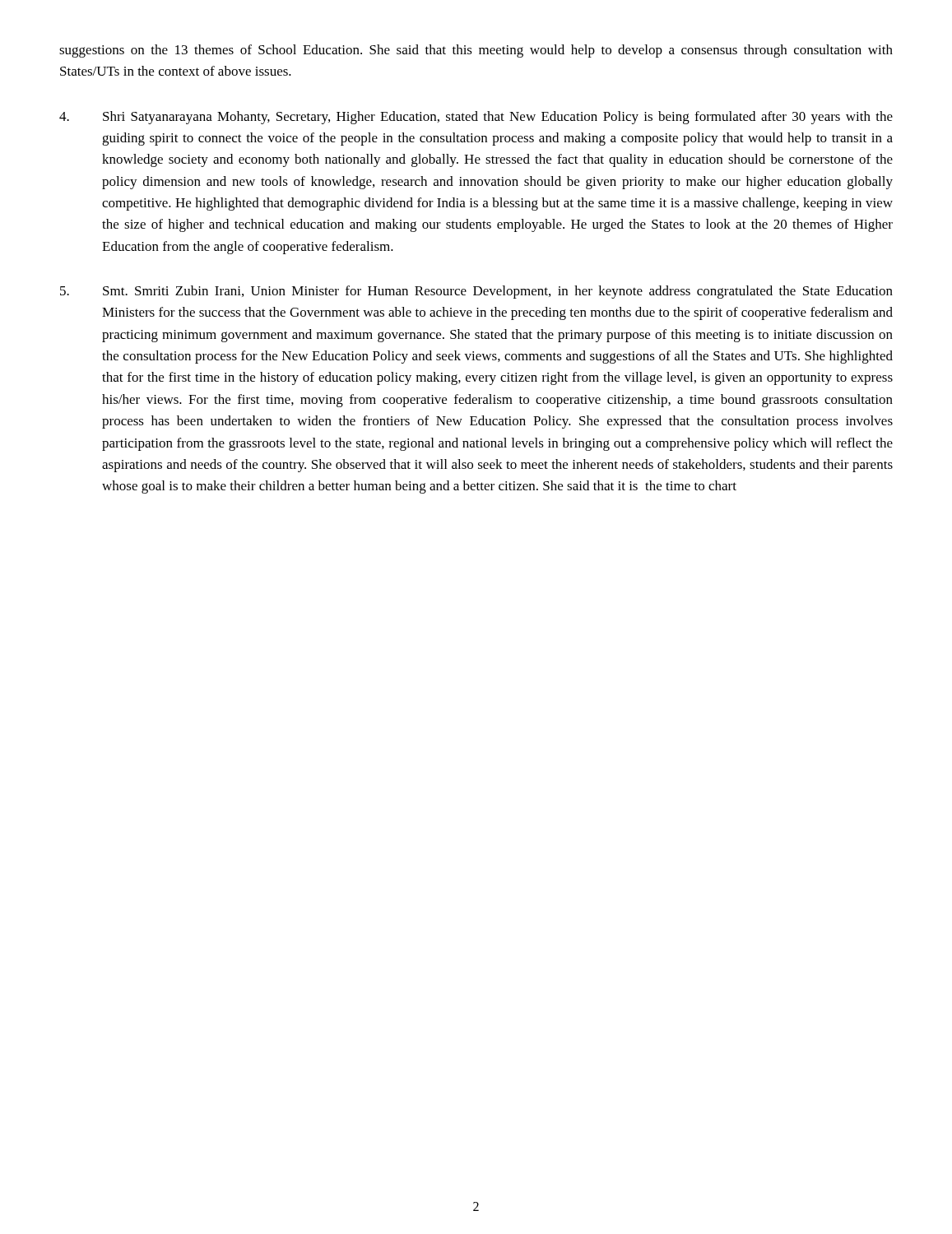Point to the region starting "suggestions on the 13 themes of"
The height and width of the screenshot is (1234, 952).
click(476, 61)
